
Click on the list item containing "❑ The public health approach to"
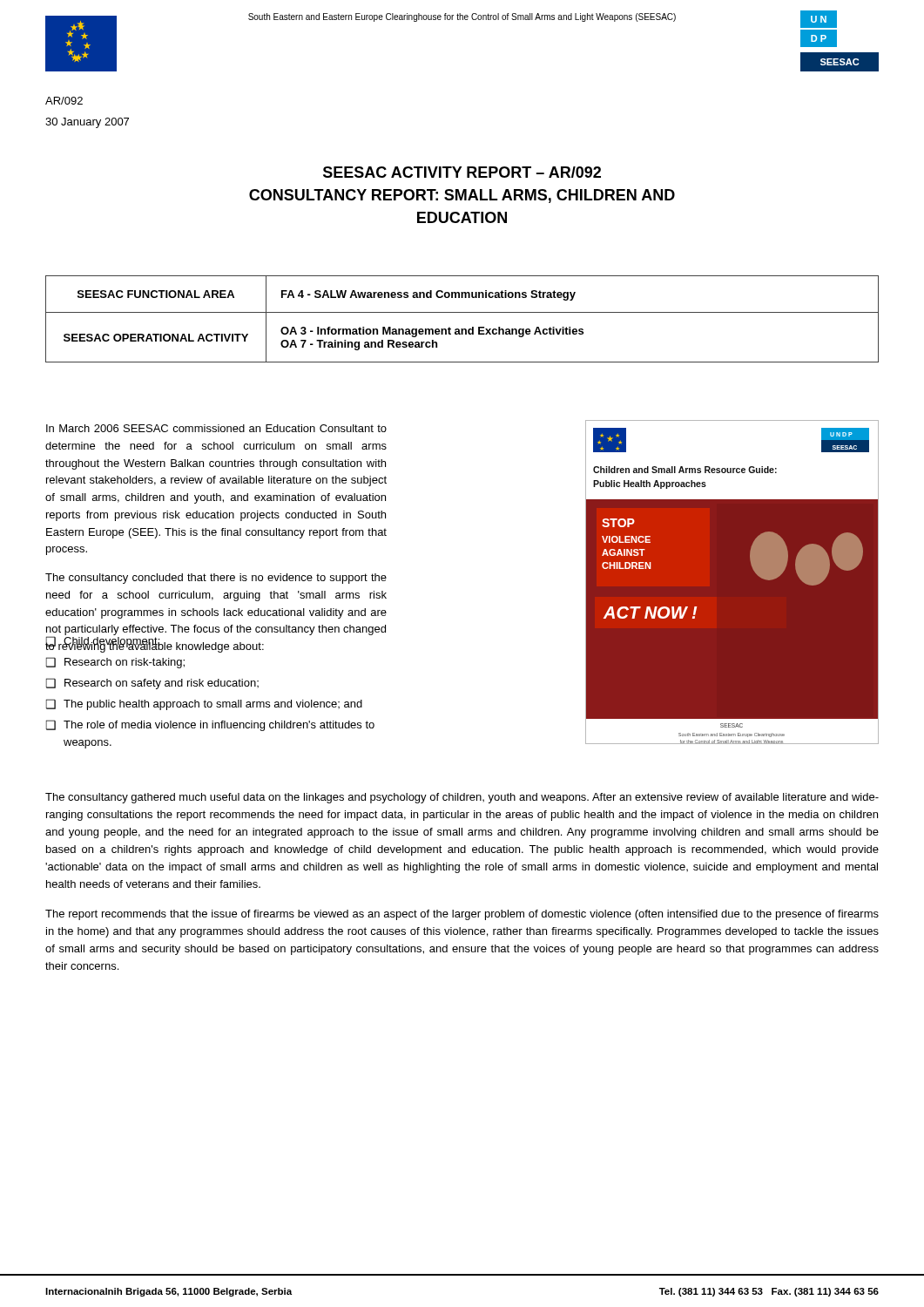(204, 704)
